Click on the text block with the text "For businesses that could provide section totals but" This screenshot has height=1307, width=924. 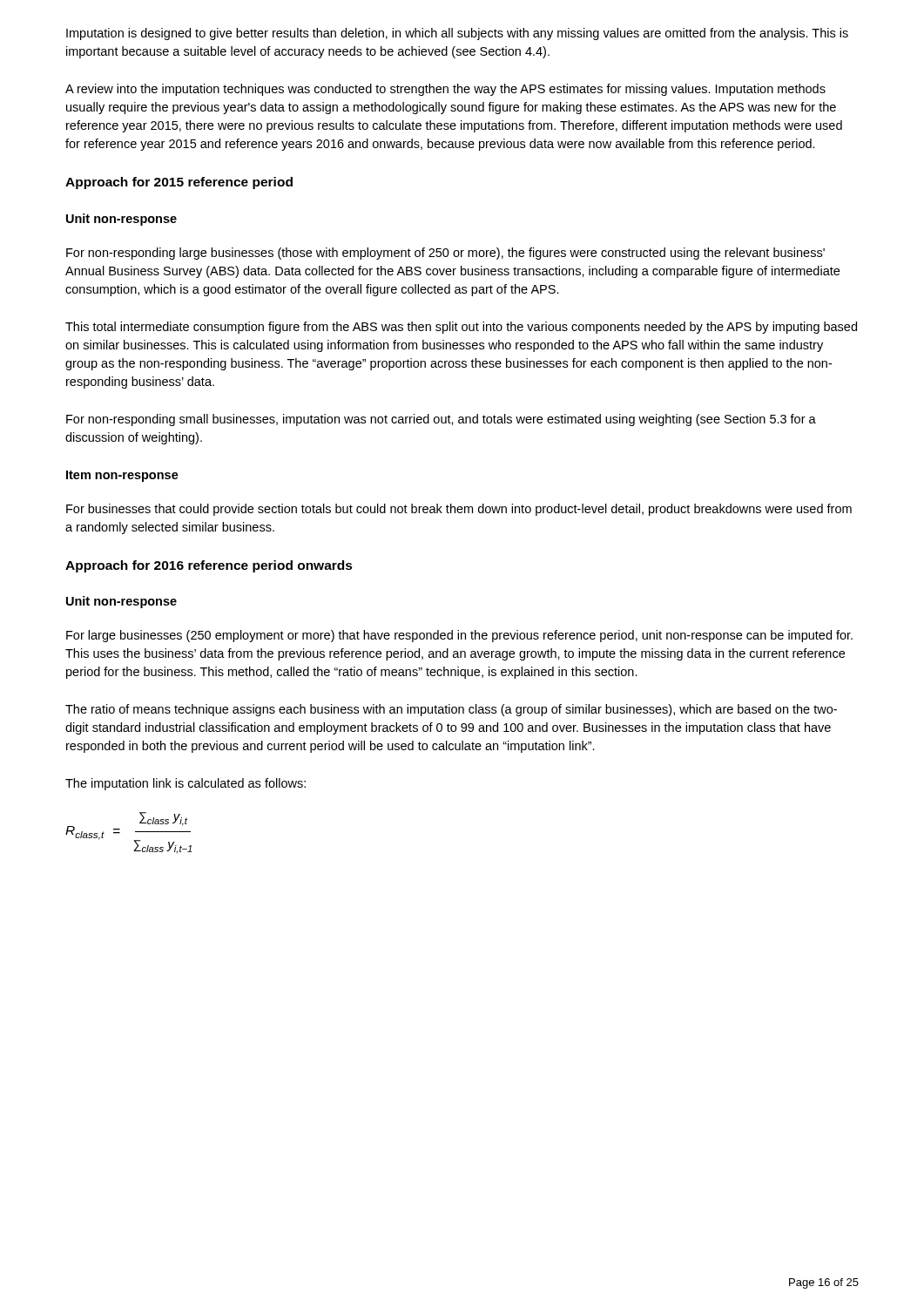pos(462,518)
